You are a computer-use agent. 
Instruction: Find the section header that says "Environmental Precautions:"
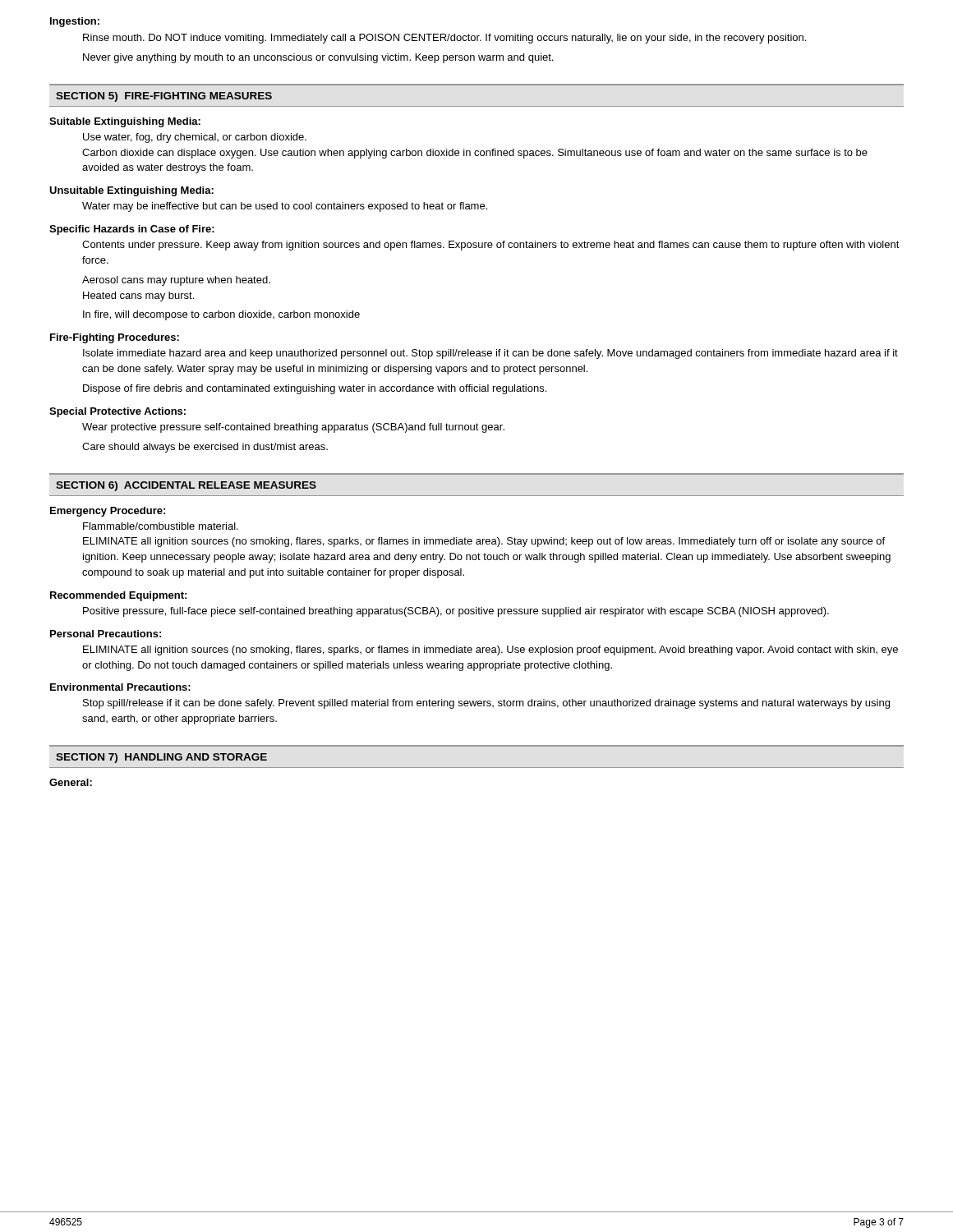click(x=120, y=687)
